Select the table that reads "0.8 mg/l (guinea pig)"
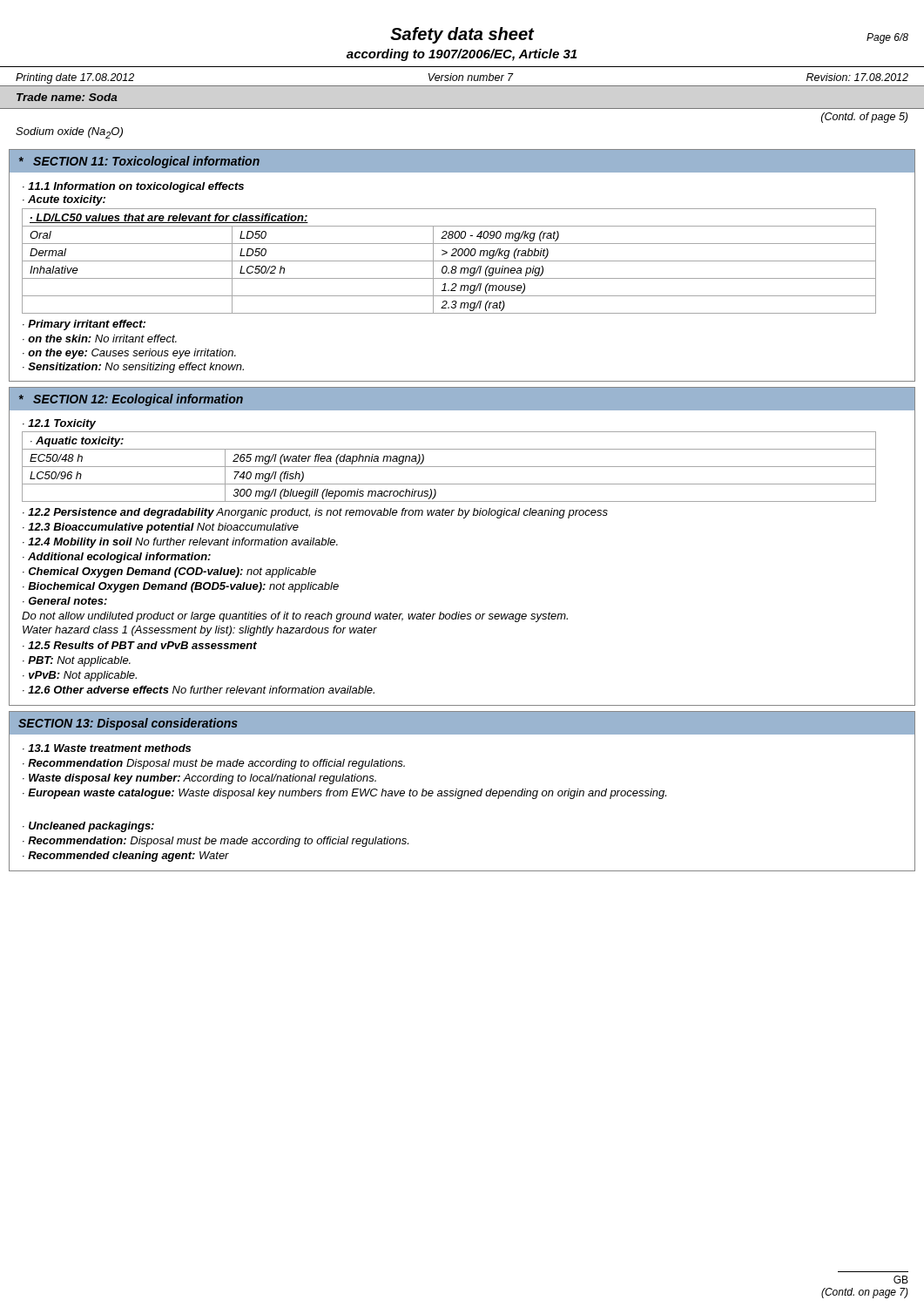 (462, 261)
